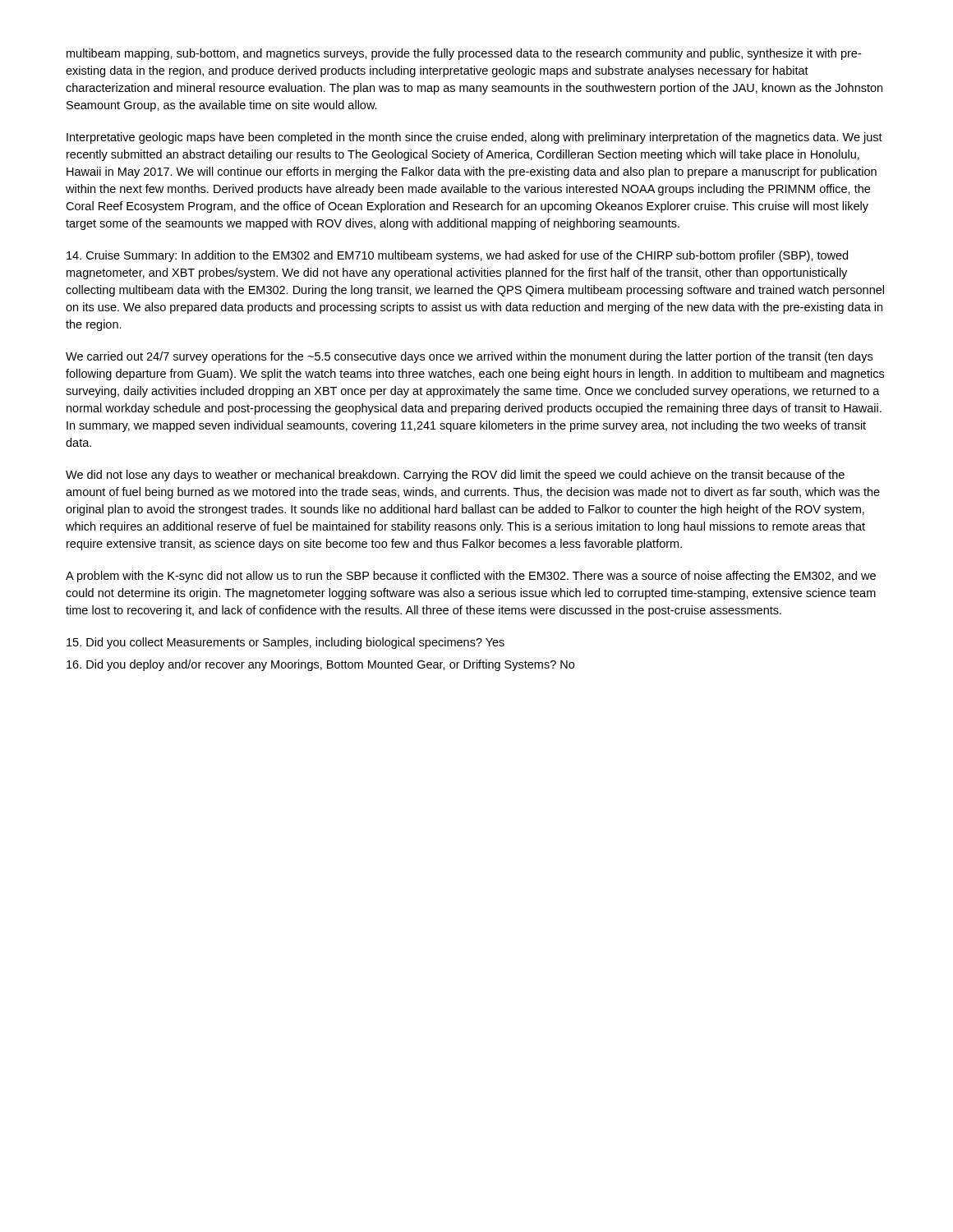Click on the text starting "Did you deploy and/or recover"
The image size is (953, 1232).
(x=320, y=665)
